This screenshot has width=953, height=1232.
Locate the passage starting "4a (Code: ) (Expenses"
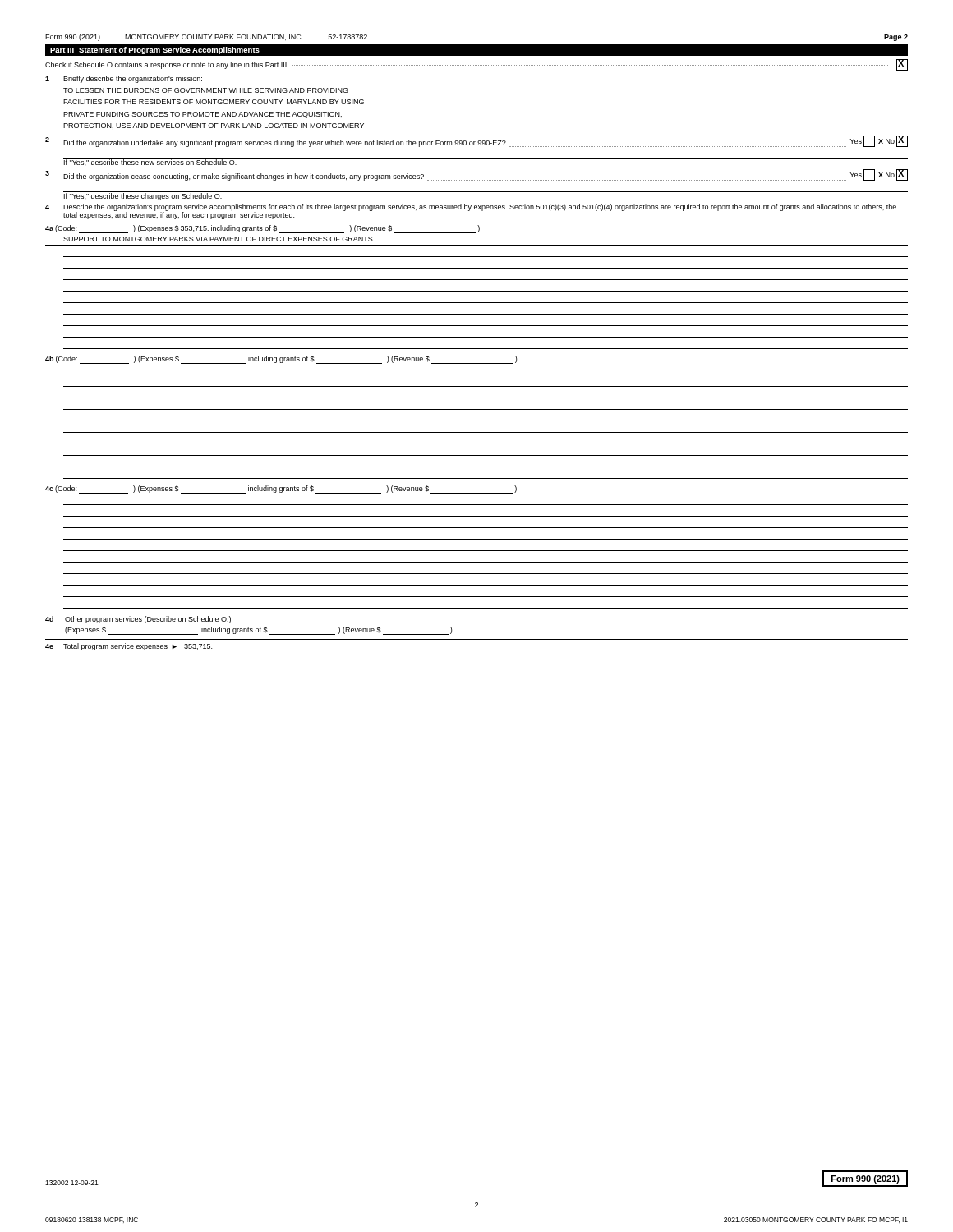(476, 286)
